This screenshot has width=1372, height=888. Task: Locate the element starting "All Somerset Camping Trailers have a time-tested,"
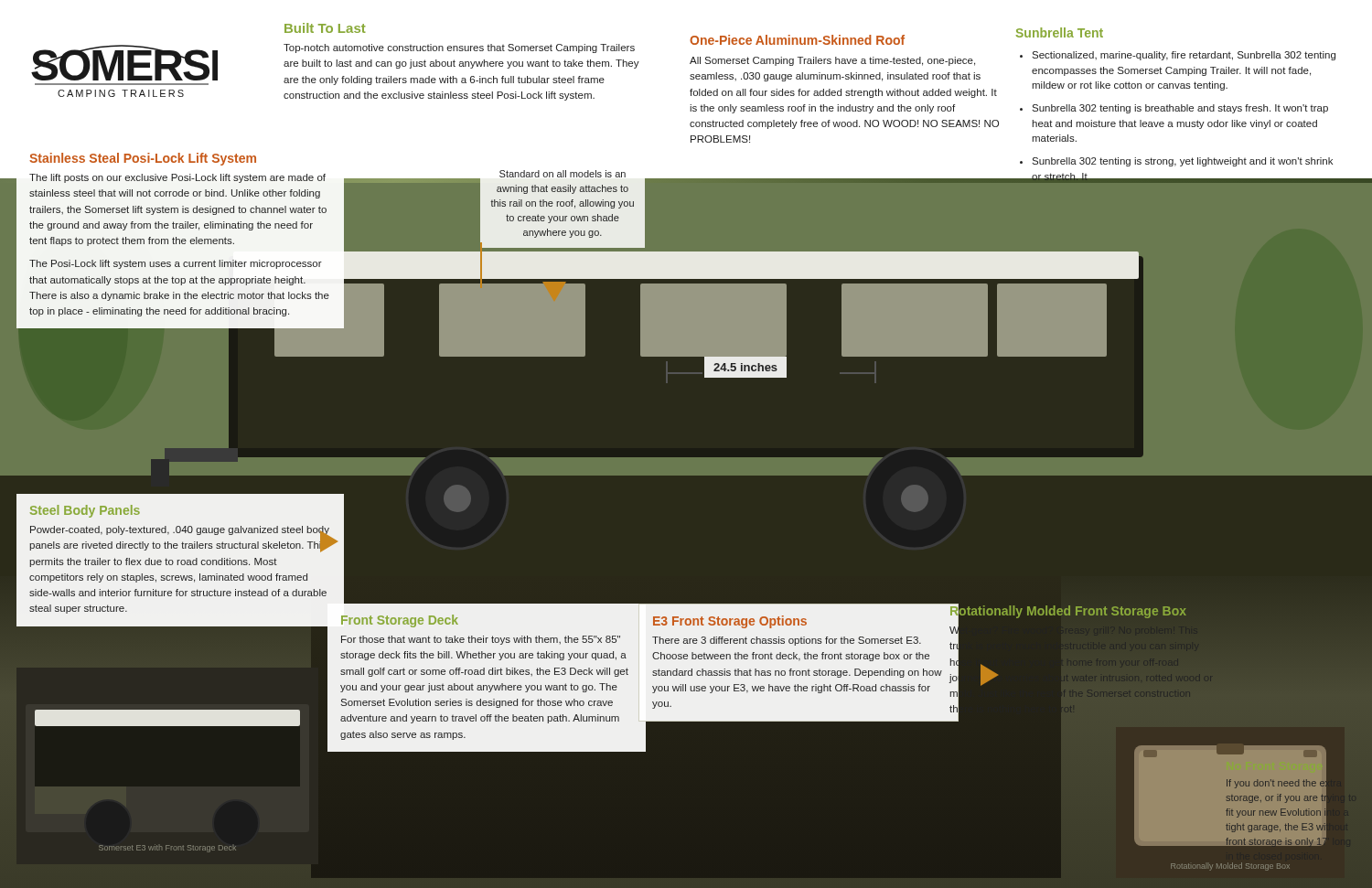pyautogui.click(x=845, y=100)
